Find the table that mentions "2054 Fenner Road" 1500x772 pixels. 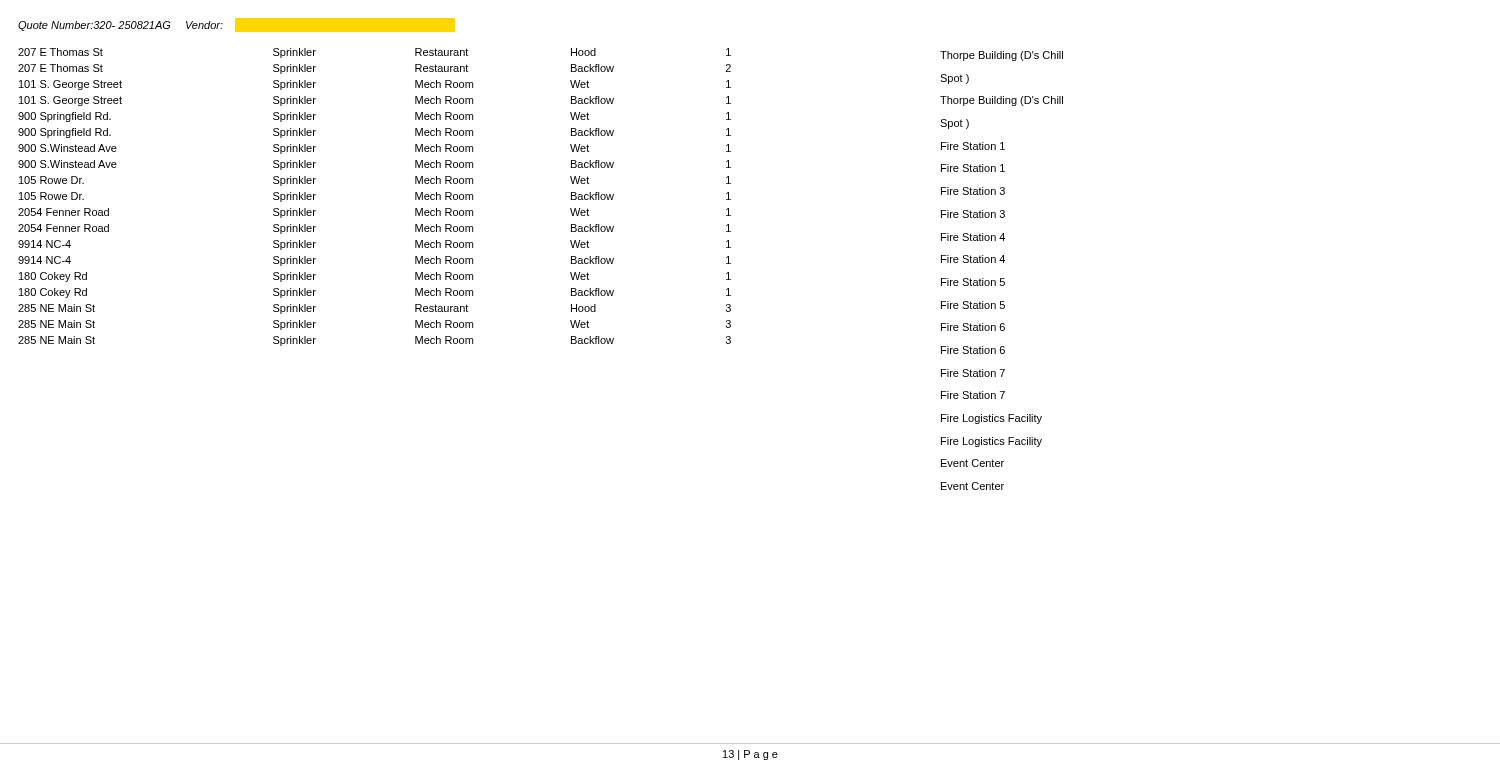(x=408, y=196)
